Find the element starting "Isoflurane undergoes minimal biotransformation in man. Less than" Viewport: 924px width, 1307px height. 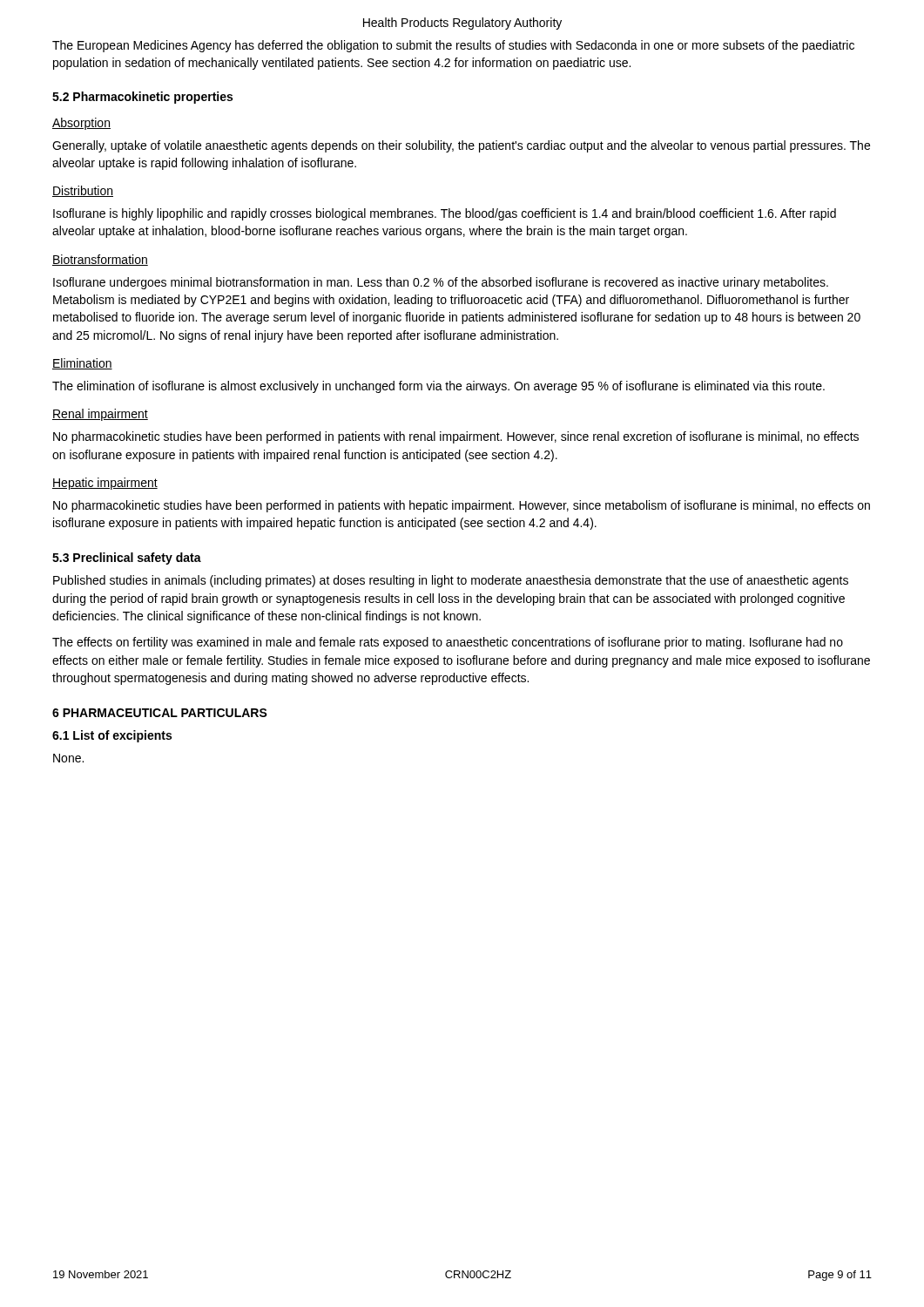(456, 309)
